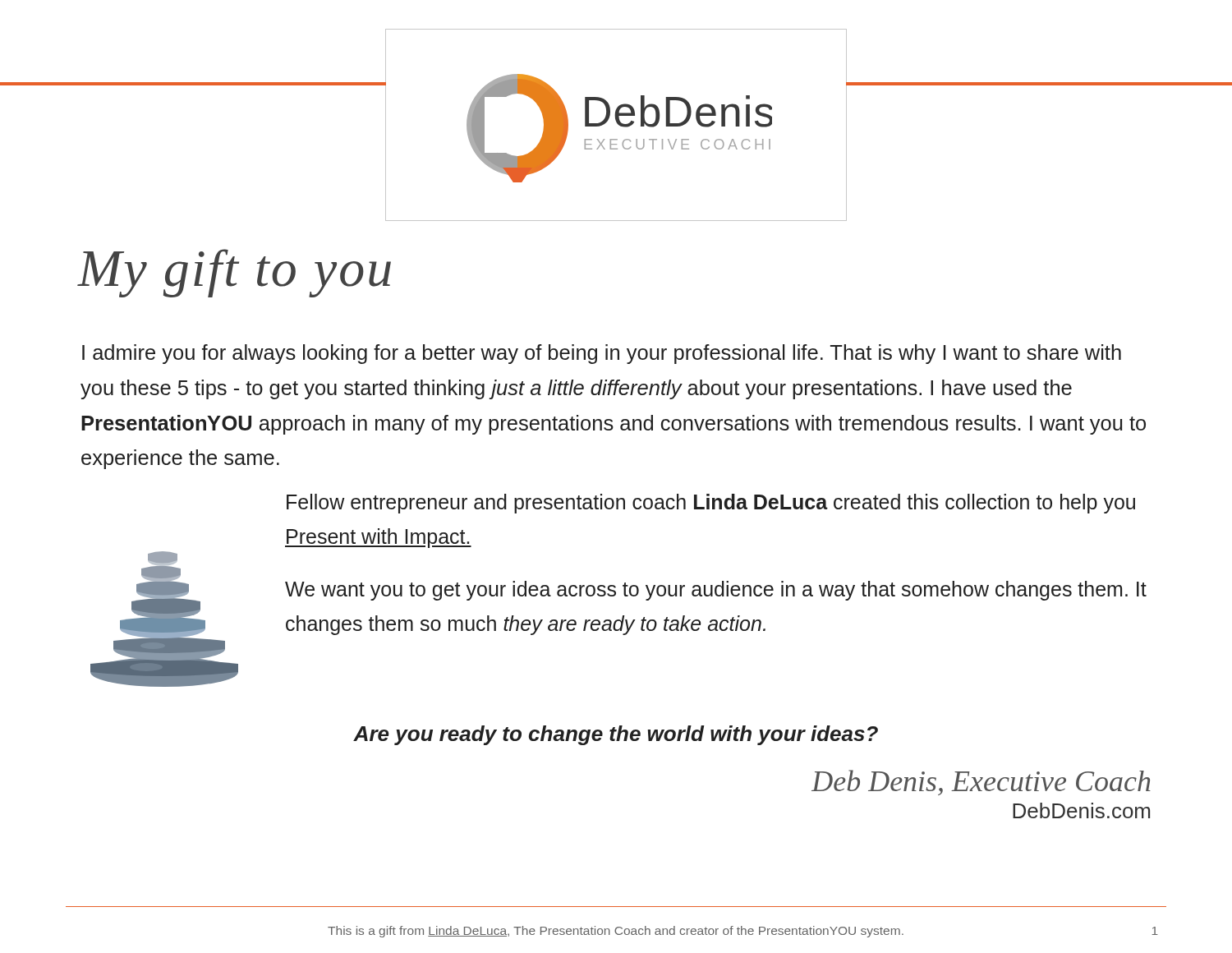1232x953 pixels.
Task: Click the passage that begins "Are you ready"
Action: [616, 734]
